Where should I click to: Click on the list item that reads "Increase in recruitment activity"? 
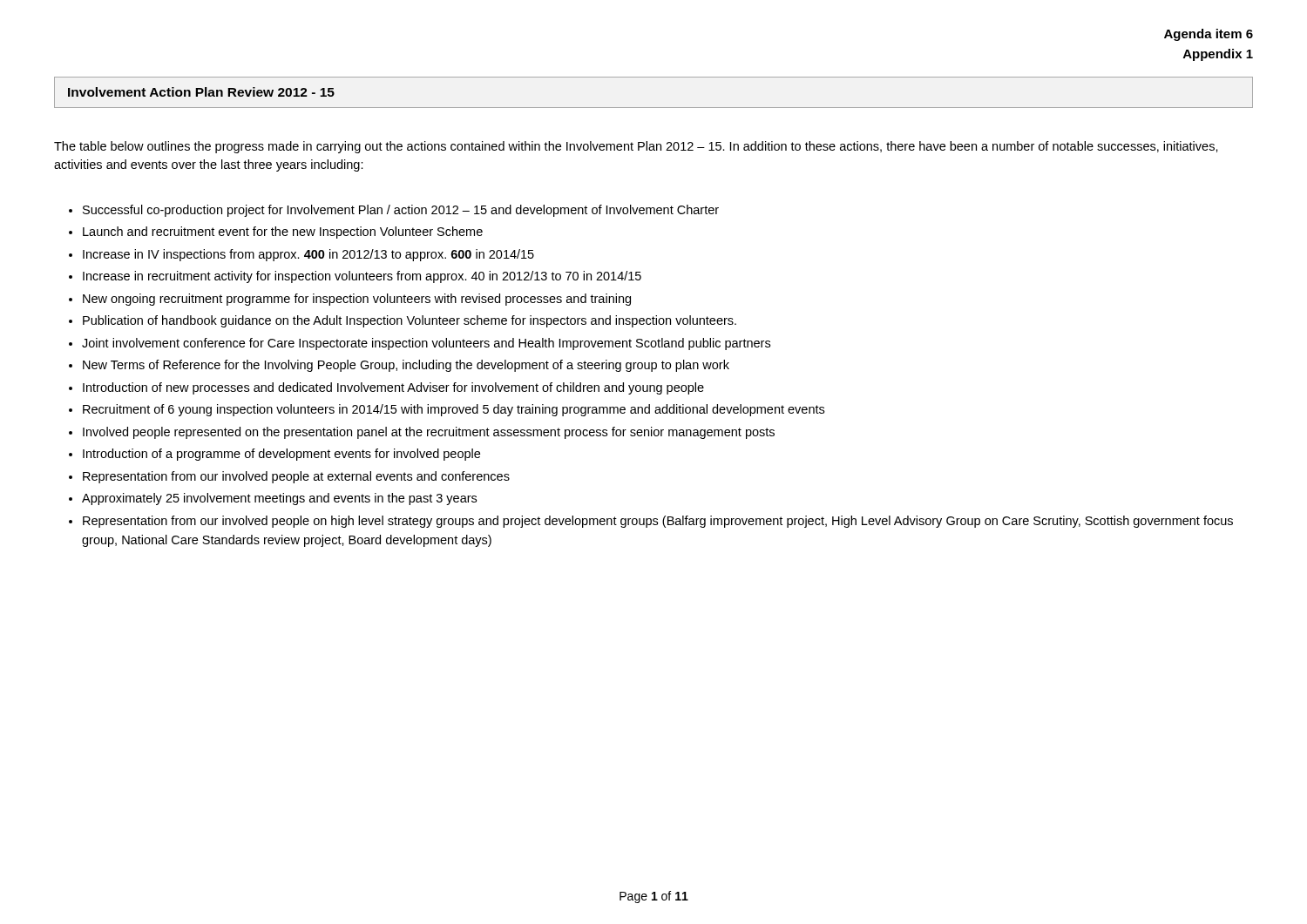[x=362, y=276]
